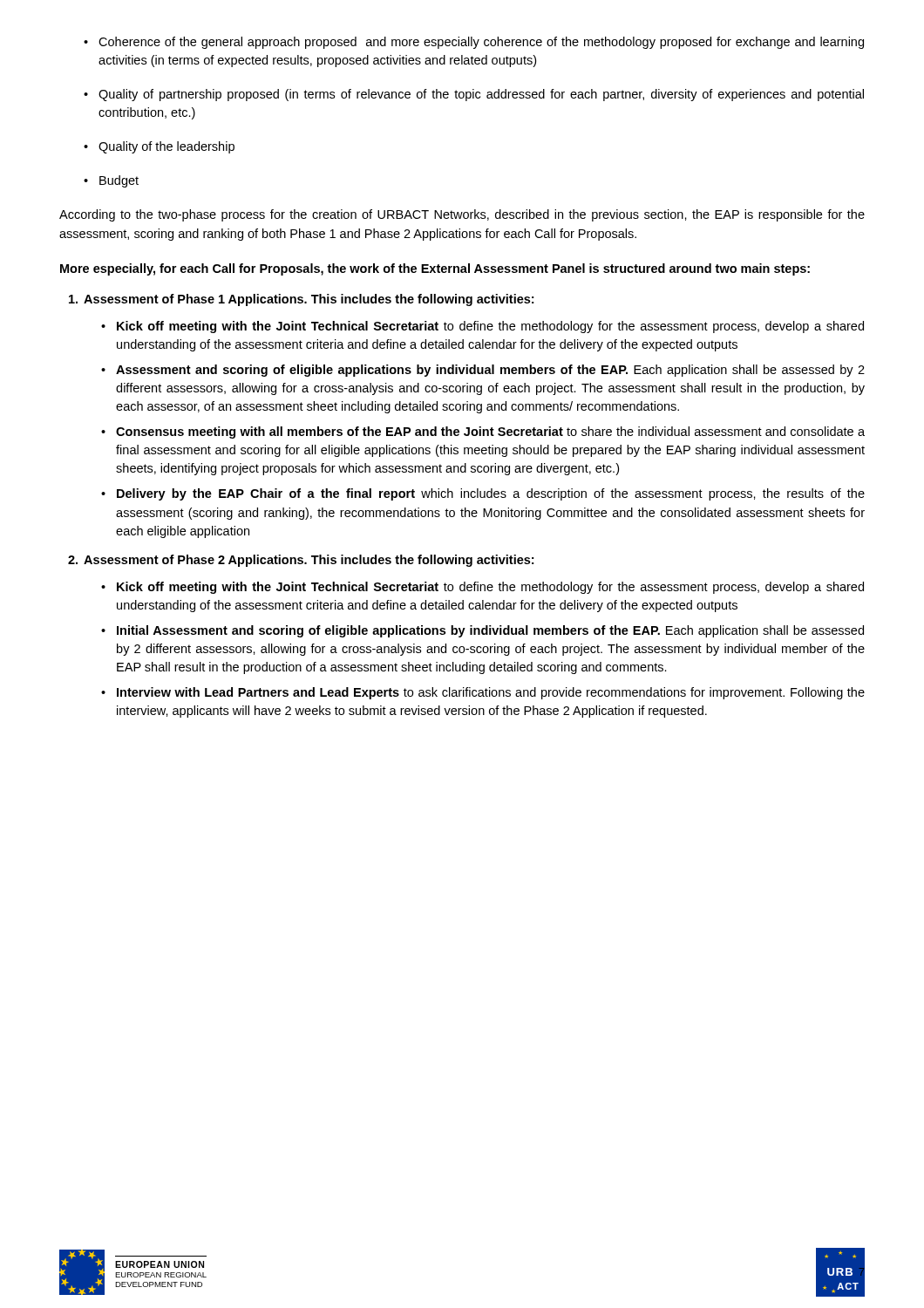
Task: Click on the list item with the text "Interview with Lead Partners and Lead Experts"
Action: pyautogui.click(x=462, y=702)
